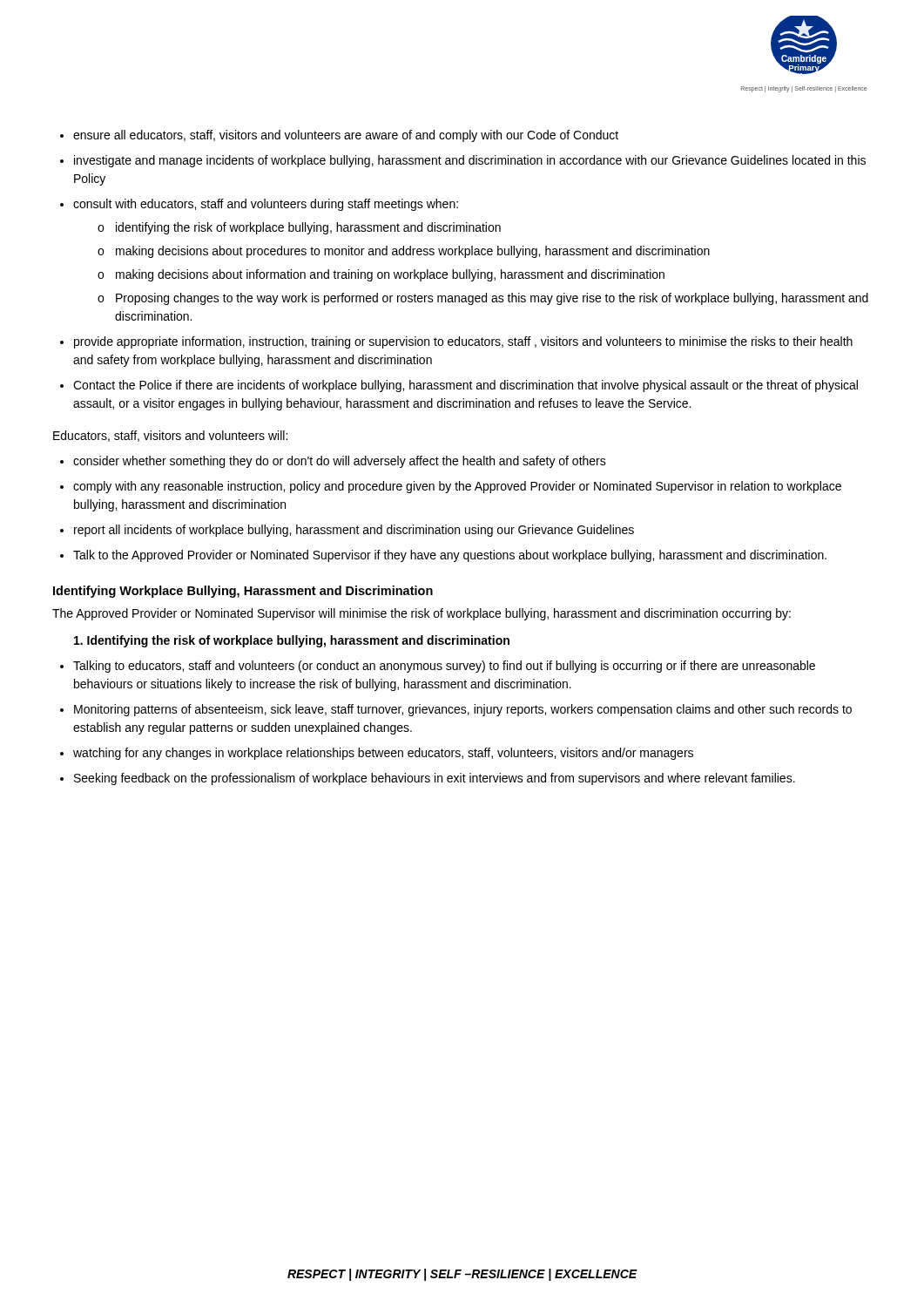This screenshot has width=924, height=1307.
Task: Click on the list item containing "provide appropriate information, instruction,"
Action: (472, 351)
